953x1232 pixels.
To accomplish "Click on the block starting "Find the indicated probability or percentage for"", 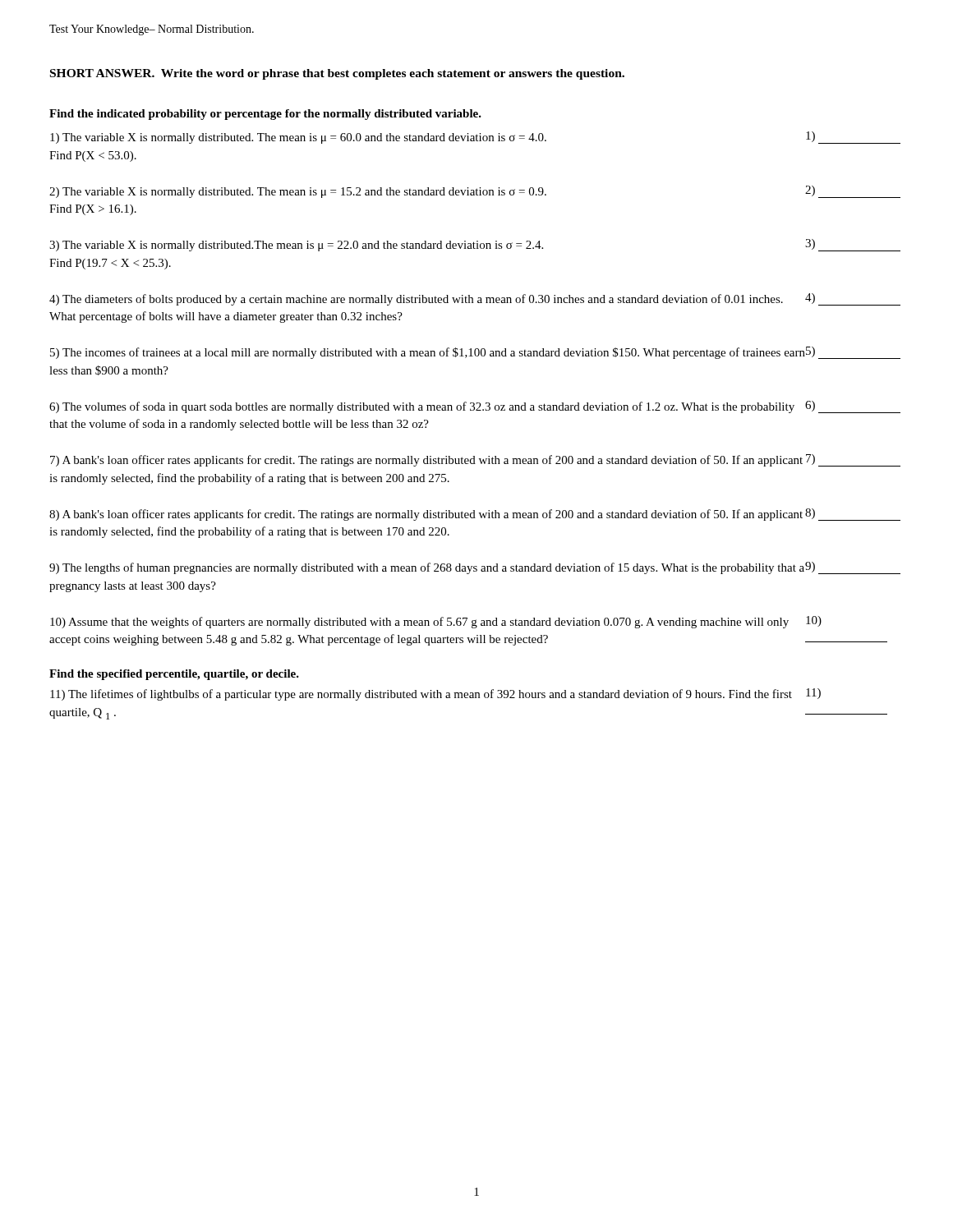I will click(265, 113).
